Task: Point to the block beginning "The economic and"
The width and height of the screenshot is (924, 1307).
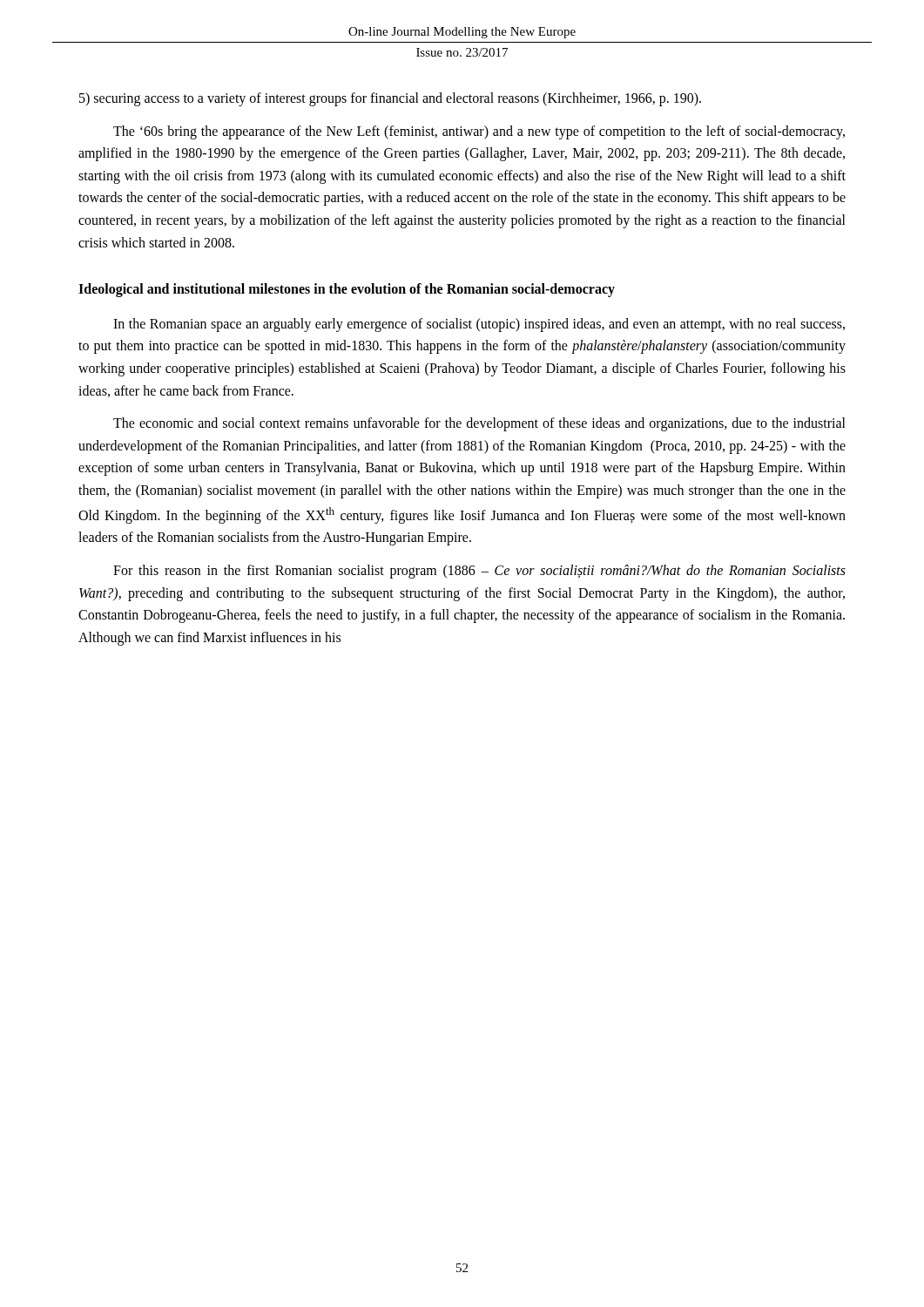Action: [462, 481]
